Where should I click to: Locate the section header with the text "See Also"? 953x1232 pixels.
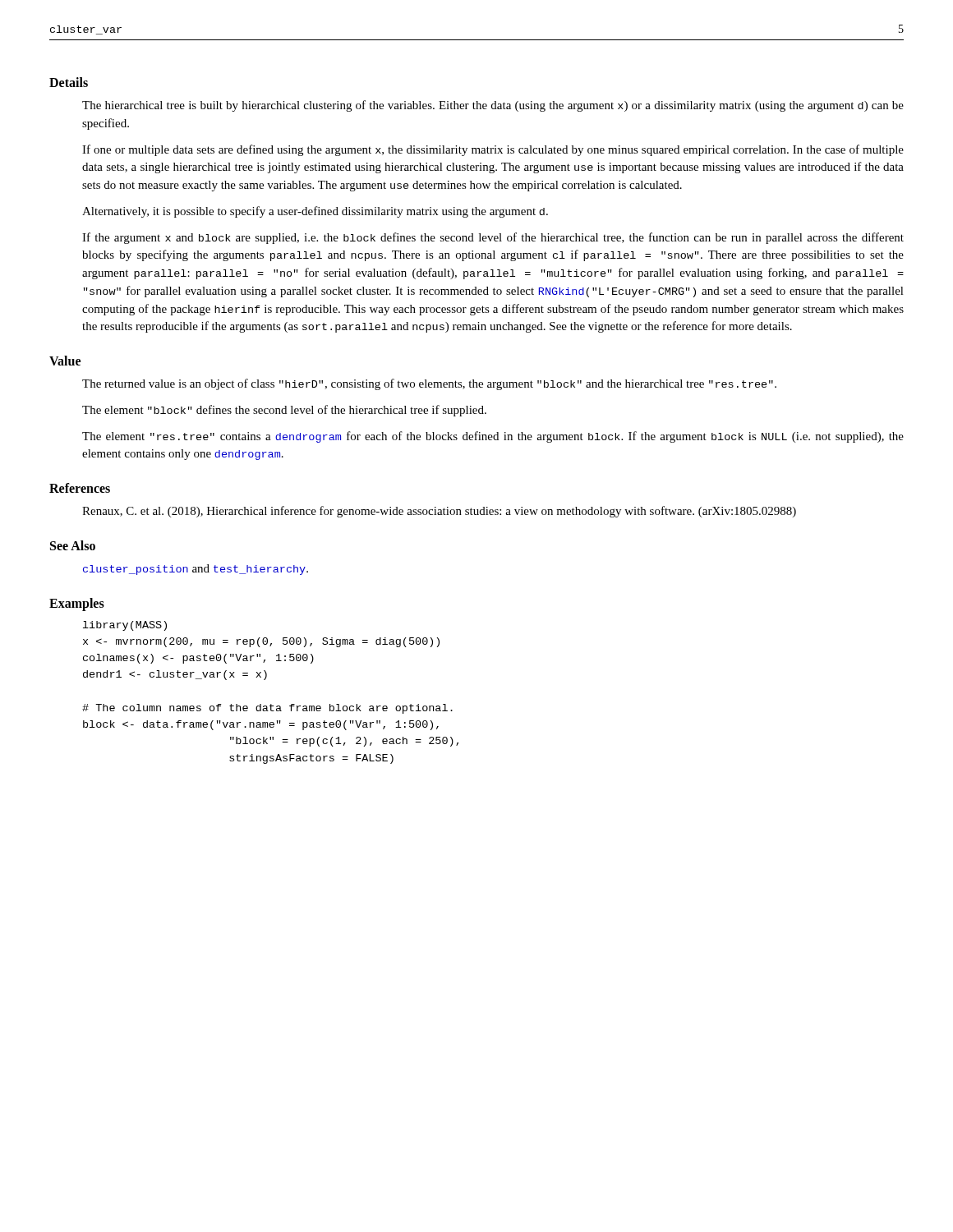72,546
